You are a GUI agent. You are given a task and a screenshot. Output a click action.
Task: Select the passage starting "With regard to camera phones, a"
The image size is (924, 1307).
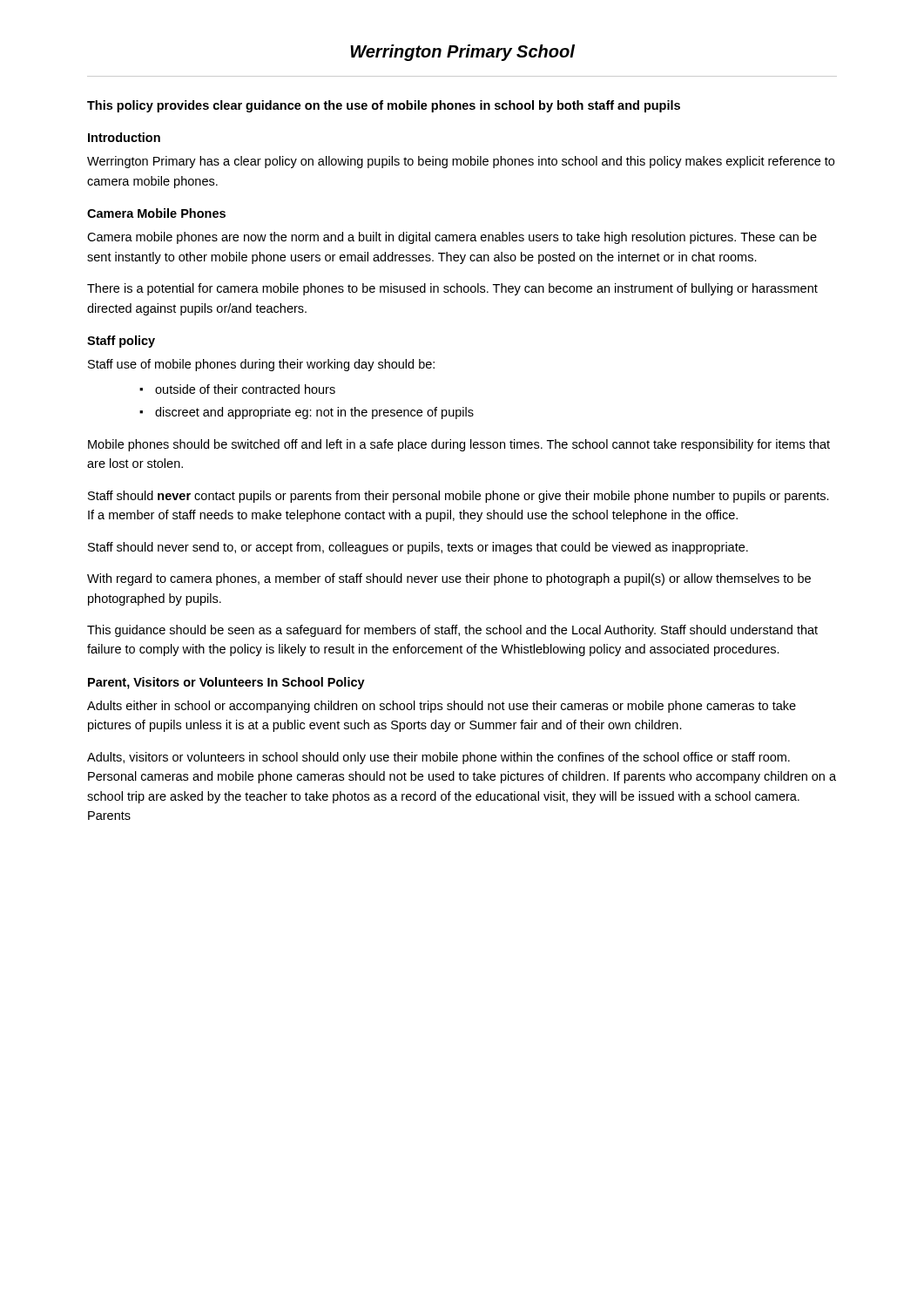(x=449, y=588)
